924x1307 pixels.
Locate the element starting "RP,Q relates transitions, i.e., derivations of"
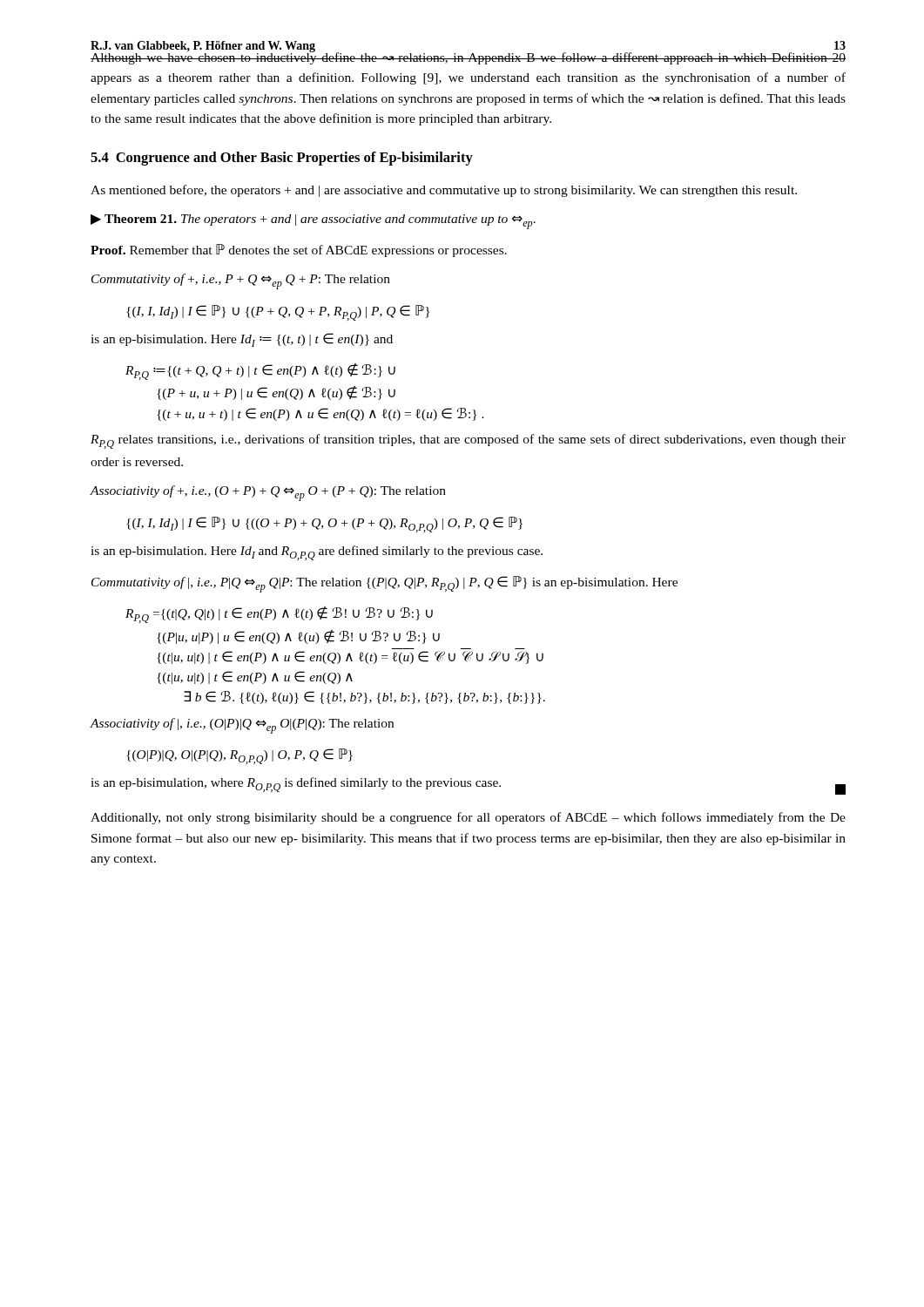468,450
